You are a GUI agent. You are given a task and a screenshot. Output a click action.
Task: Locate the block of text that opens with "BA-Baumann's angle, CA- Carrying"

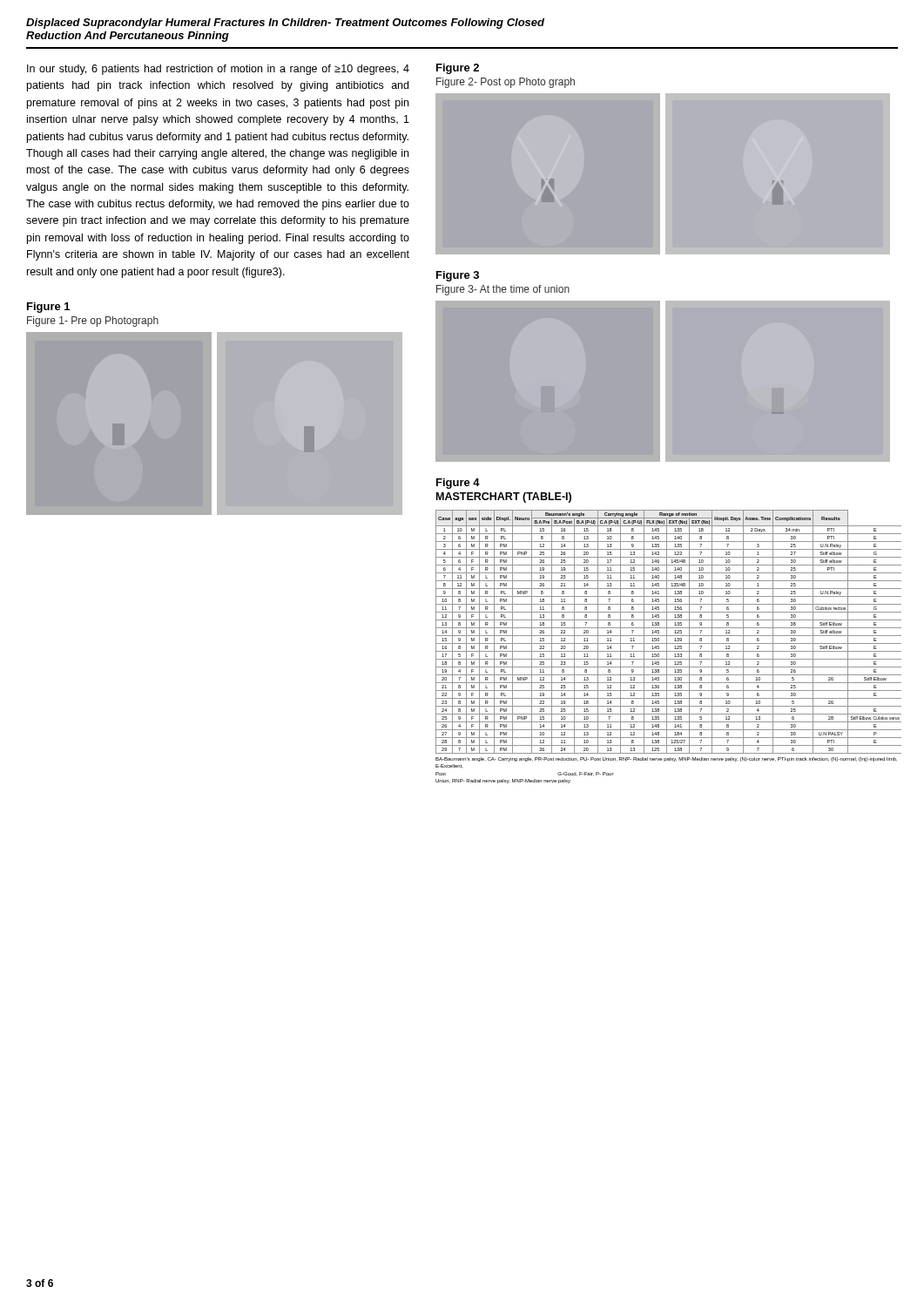click(667, 770)
